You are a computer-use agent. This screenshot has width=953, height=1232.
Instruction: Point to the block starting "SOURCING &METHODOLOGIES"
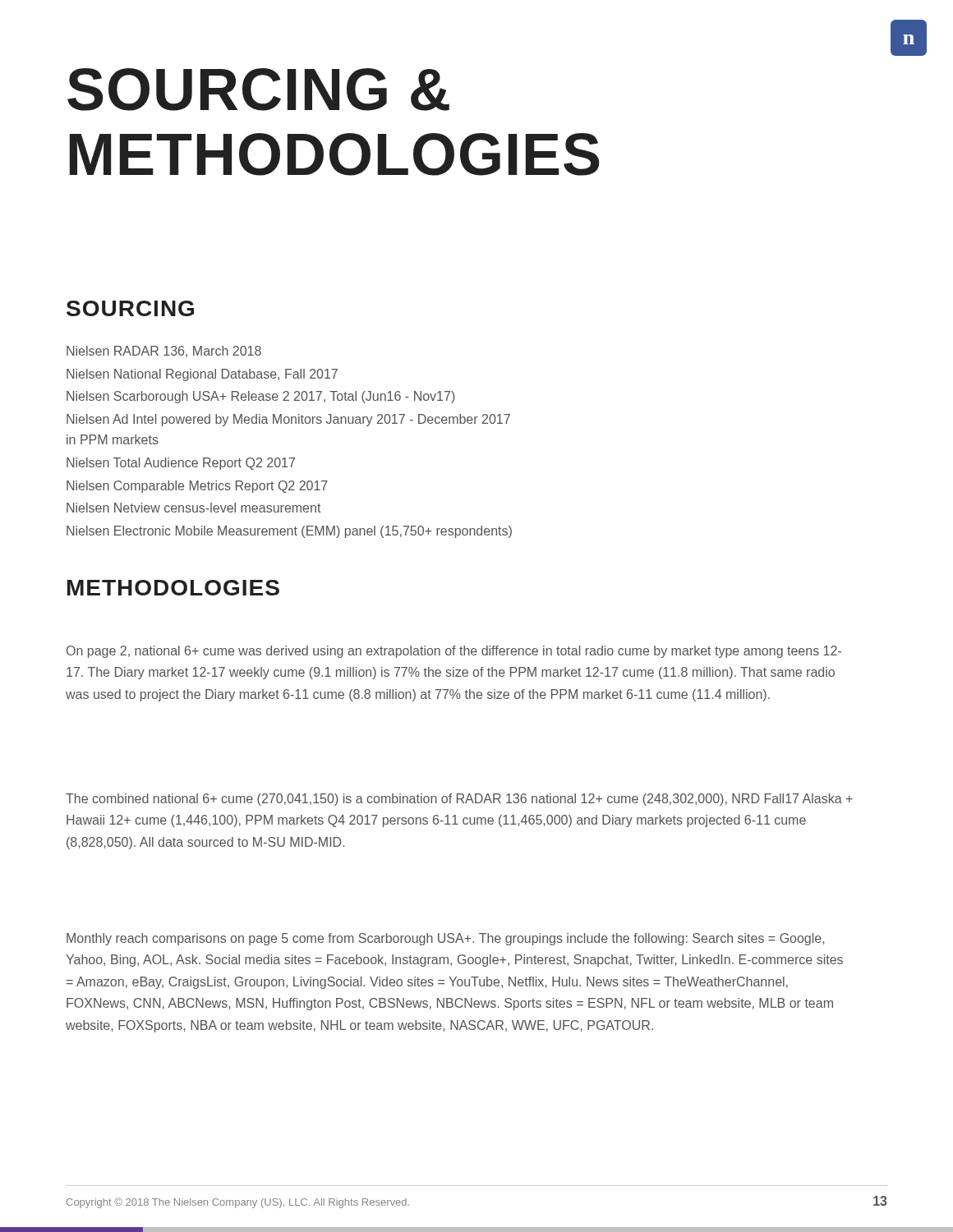click(x=460, y=123)
